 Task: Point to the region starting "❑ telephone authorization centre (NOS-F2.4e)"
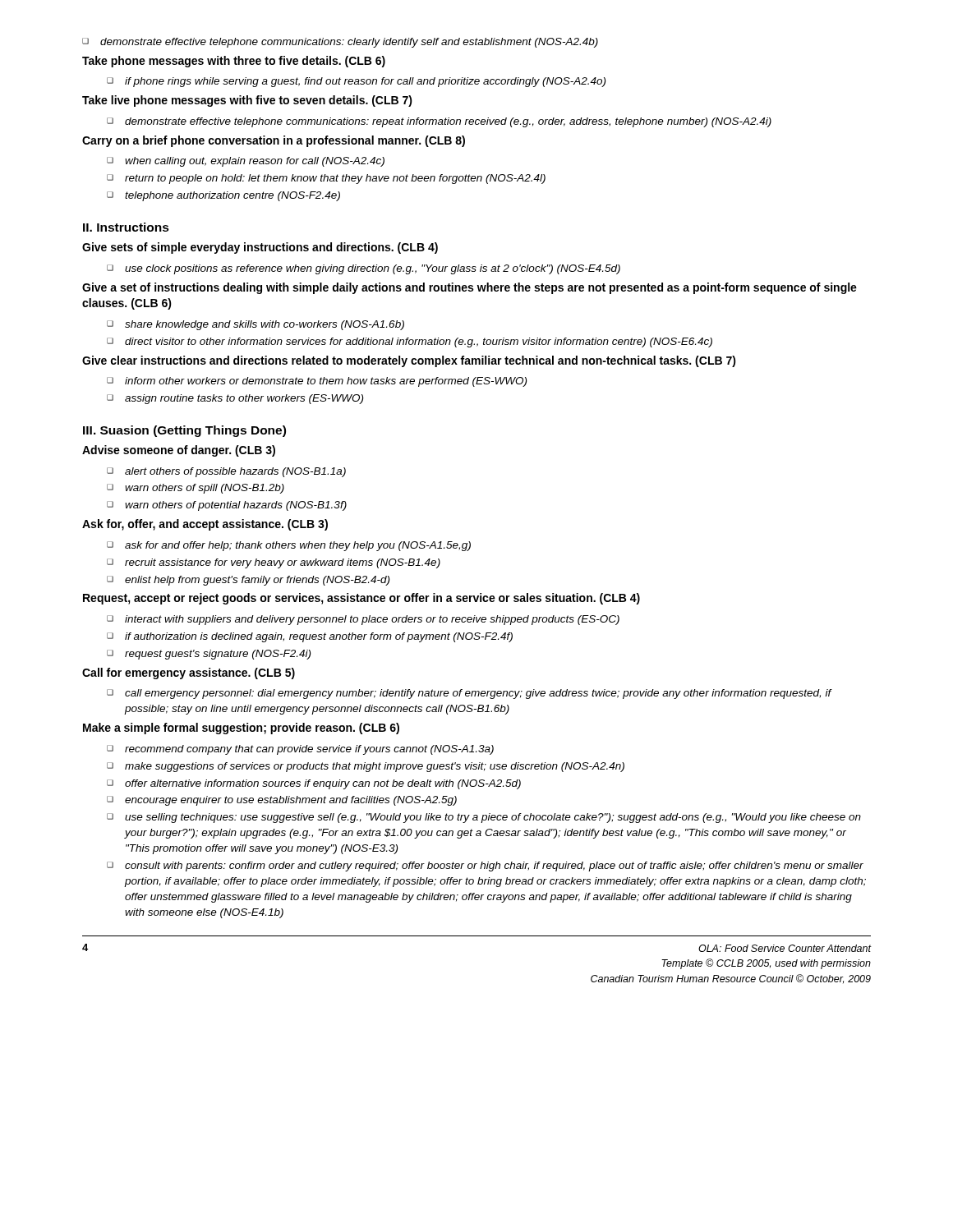point(224,196)
